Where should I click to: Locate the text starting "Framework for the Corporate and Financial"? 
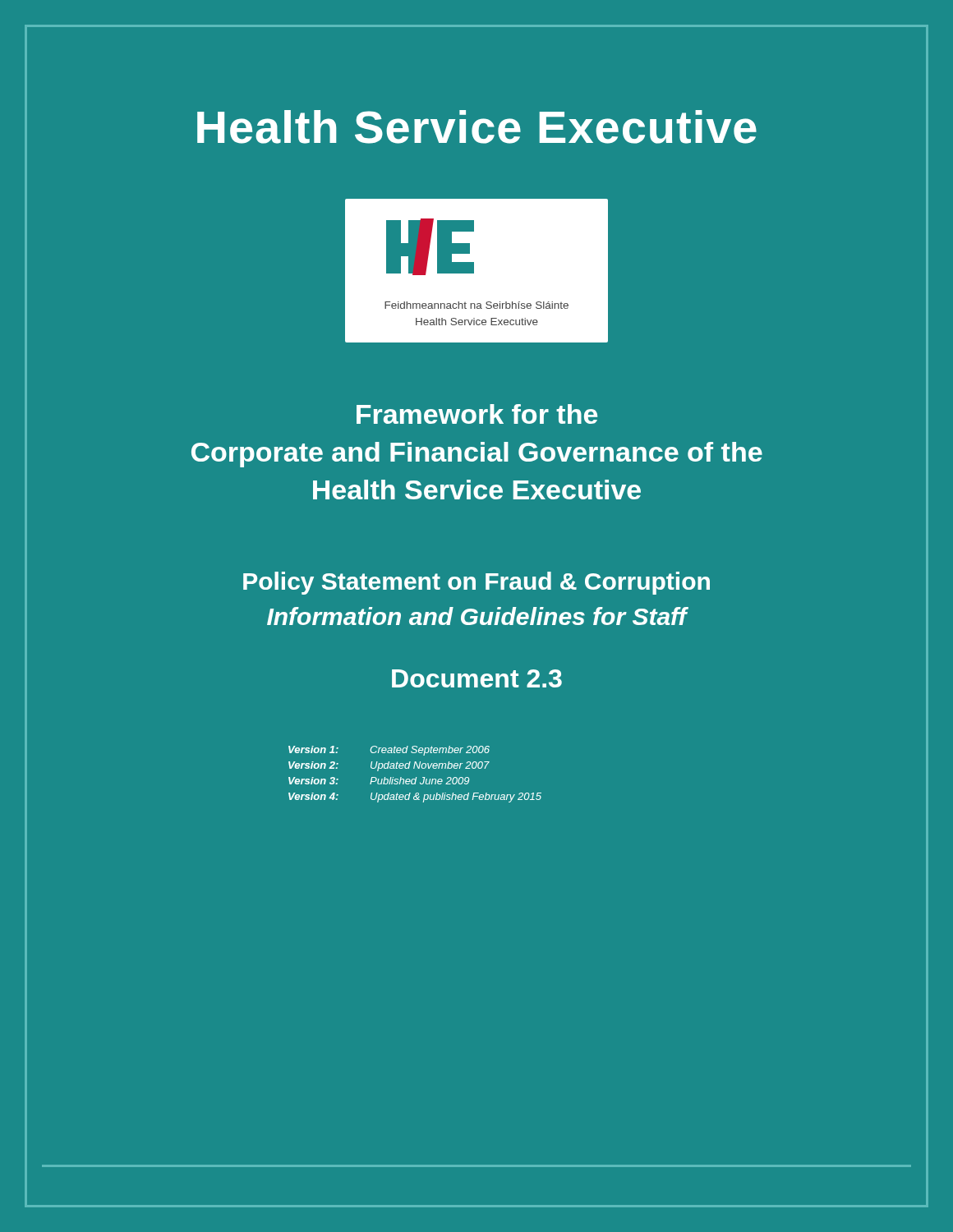coord(476,452)
